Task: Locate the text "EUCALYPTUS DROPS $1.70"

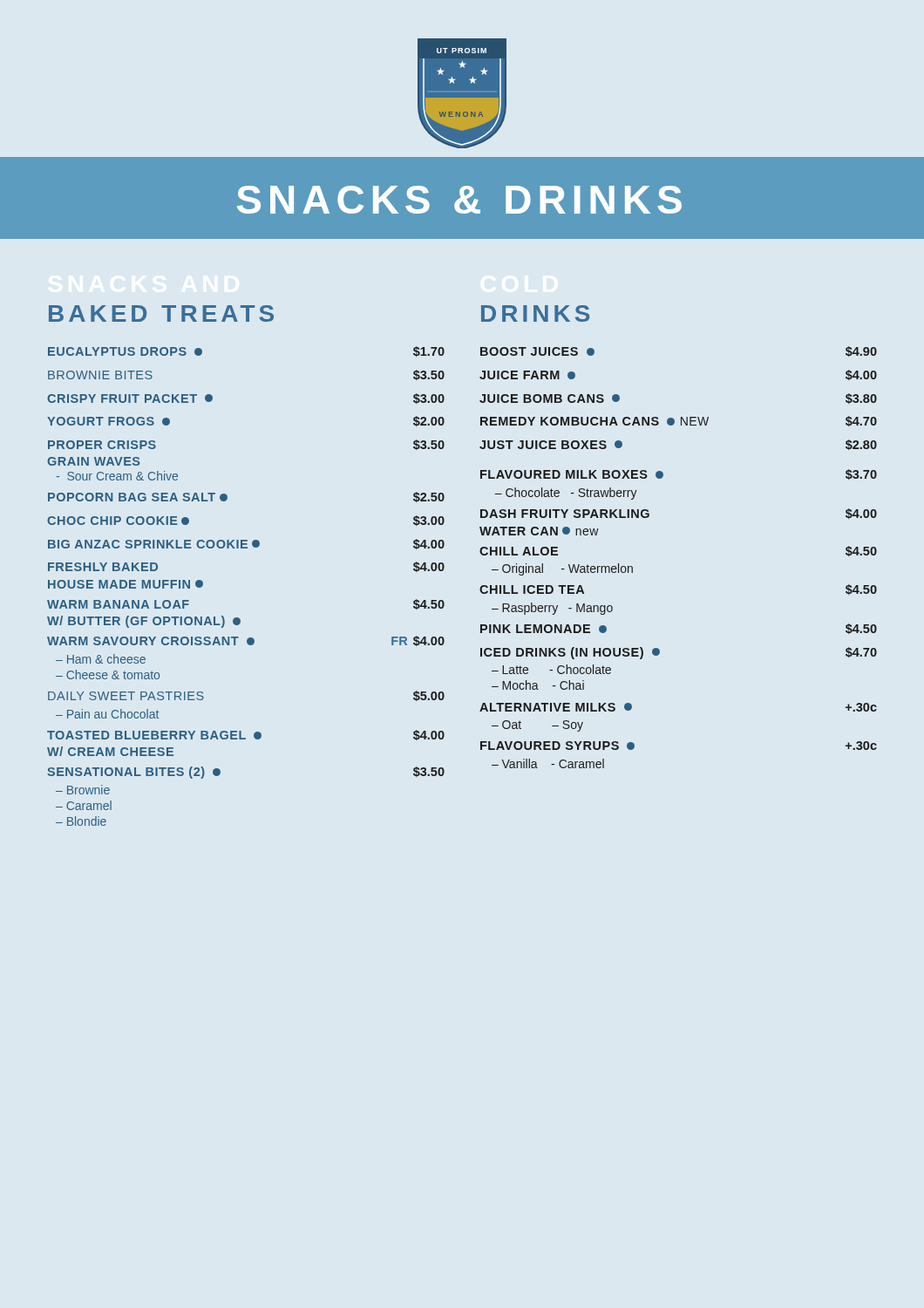Action: point(120,351)
